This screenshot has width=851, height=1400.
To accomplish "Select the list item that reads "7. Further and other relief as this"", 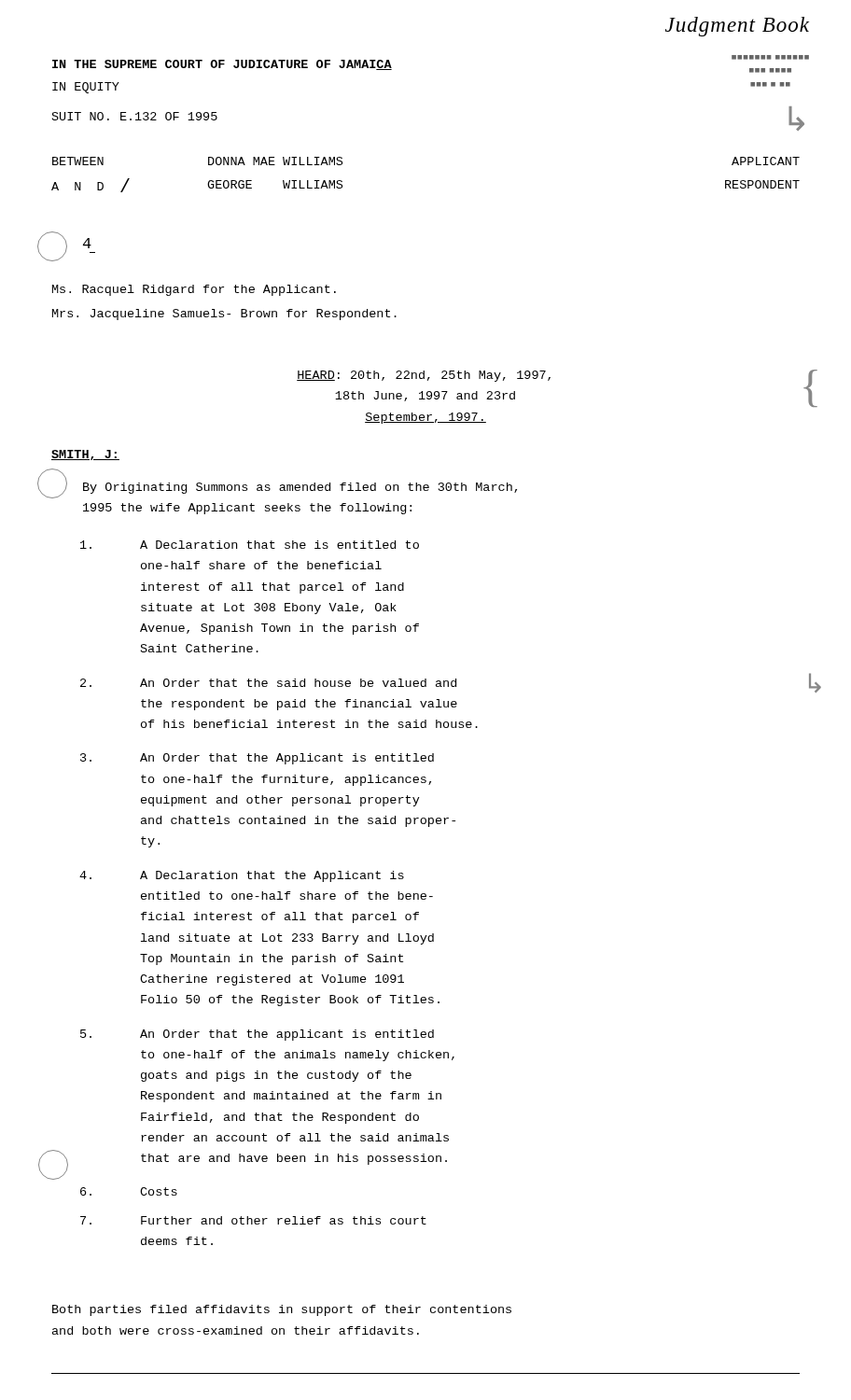I will click(x=239, y=1232).
